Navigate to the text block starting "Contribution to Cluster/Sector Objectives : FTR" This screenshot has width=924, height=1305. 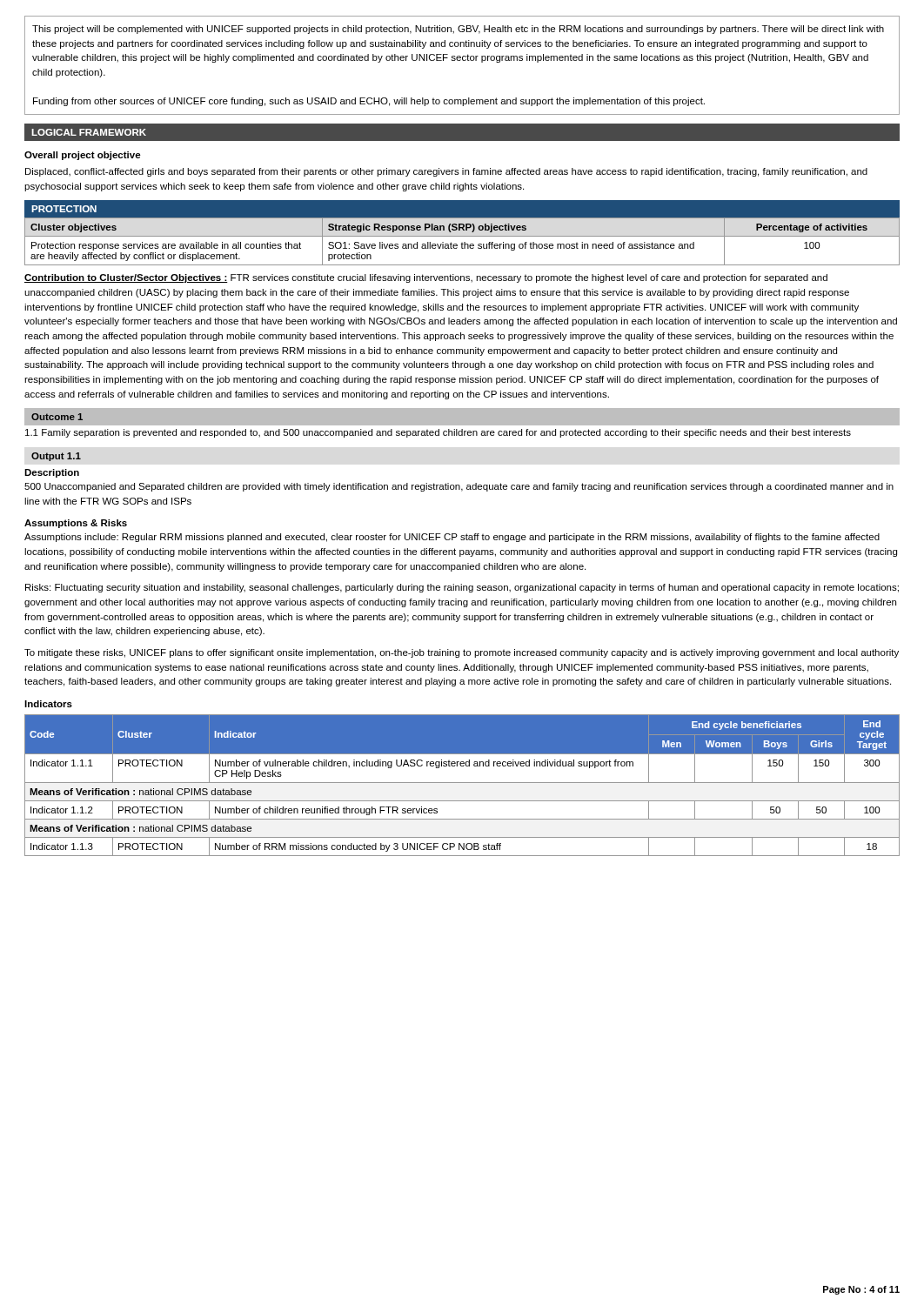pos(461,336)
